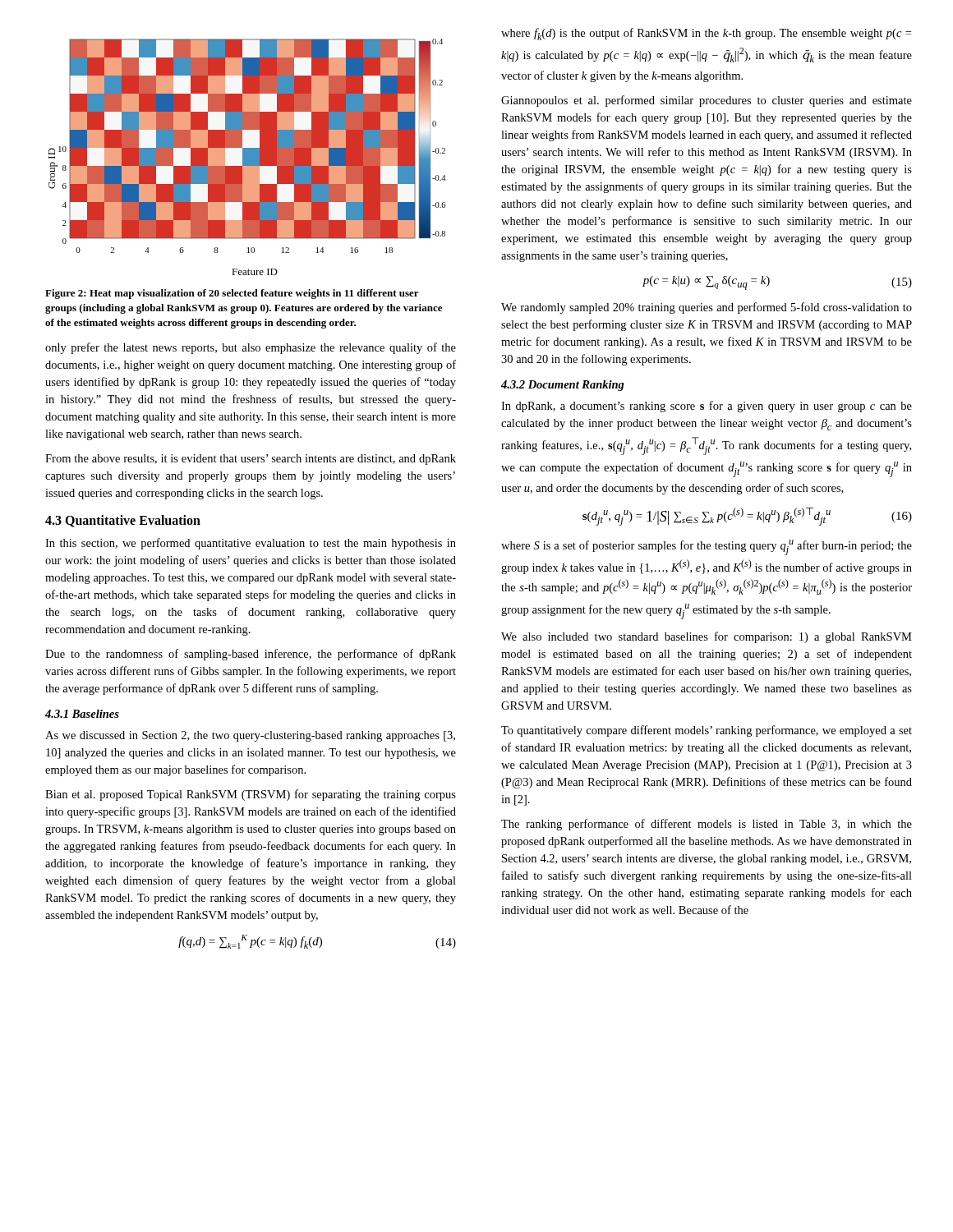Select the passage starting "Figure 2: Heat map visualization of 20"
Image resolution: width=953 pixels, height=1232 pixels.
(244, 308)
